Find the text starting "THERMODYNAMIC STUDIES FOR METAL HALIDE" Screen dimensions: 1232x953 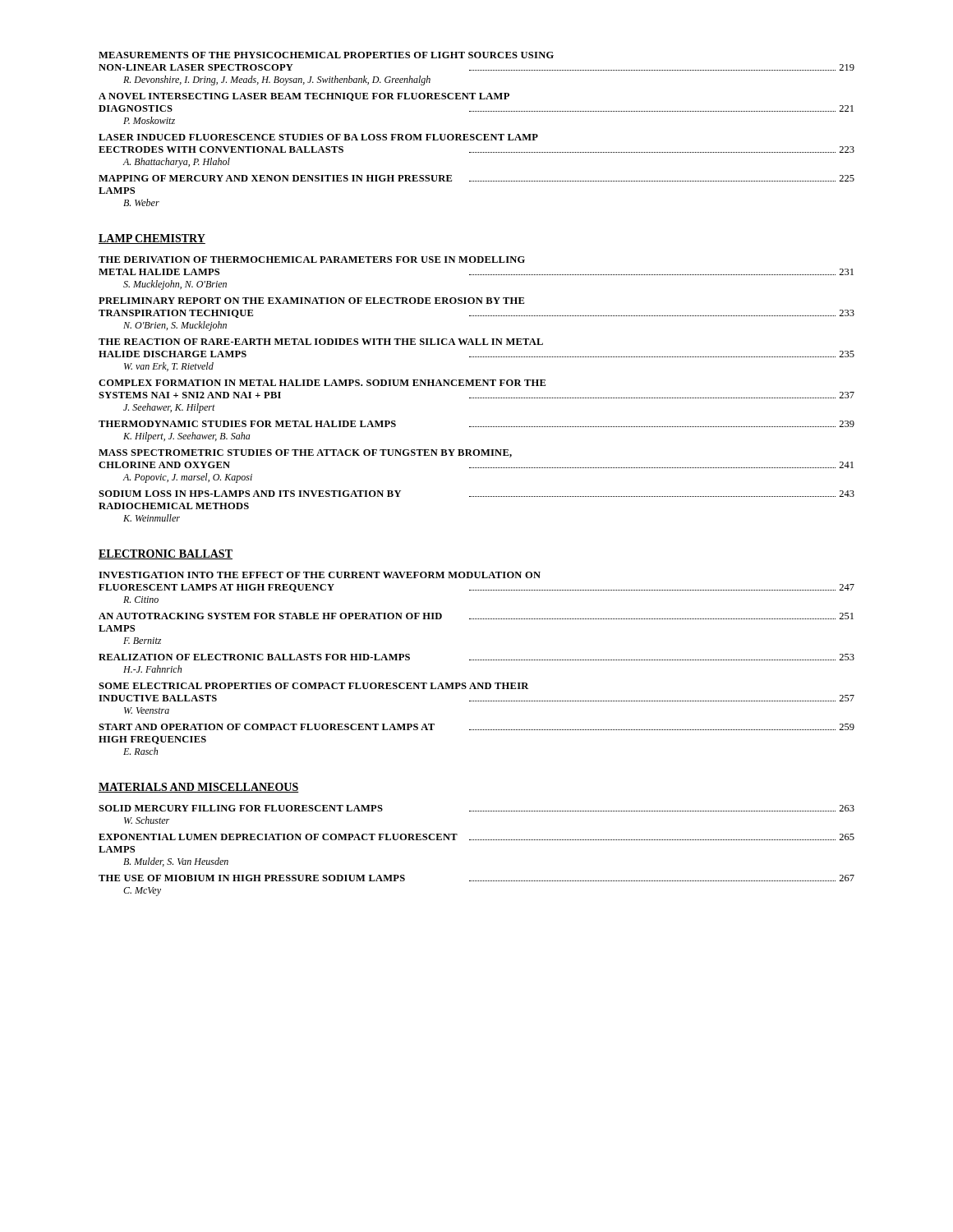pyautogui.click(x=476, y=430)
